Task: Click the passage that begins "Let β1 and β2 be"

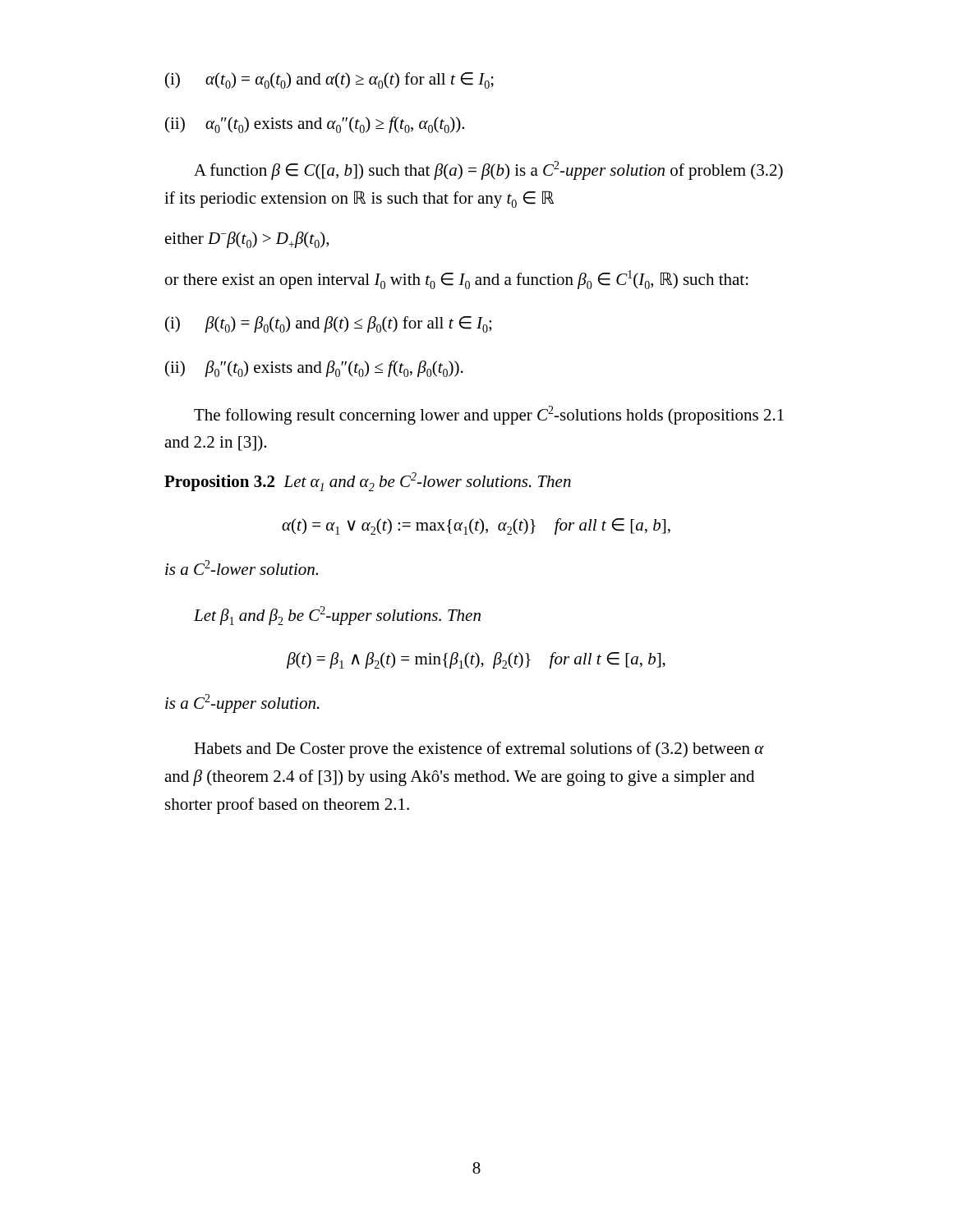Action: (338, 616)
